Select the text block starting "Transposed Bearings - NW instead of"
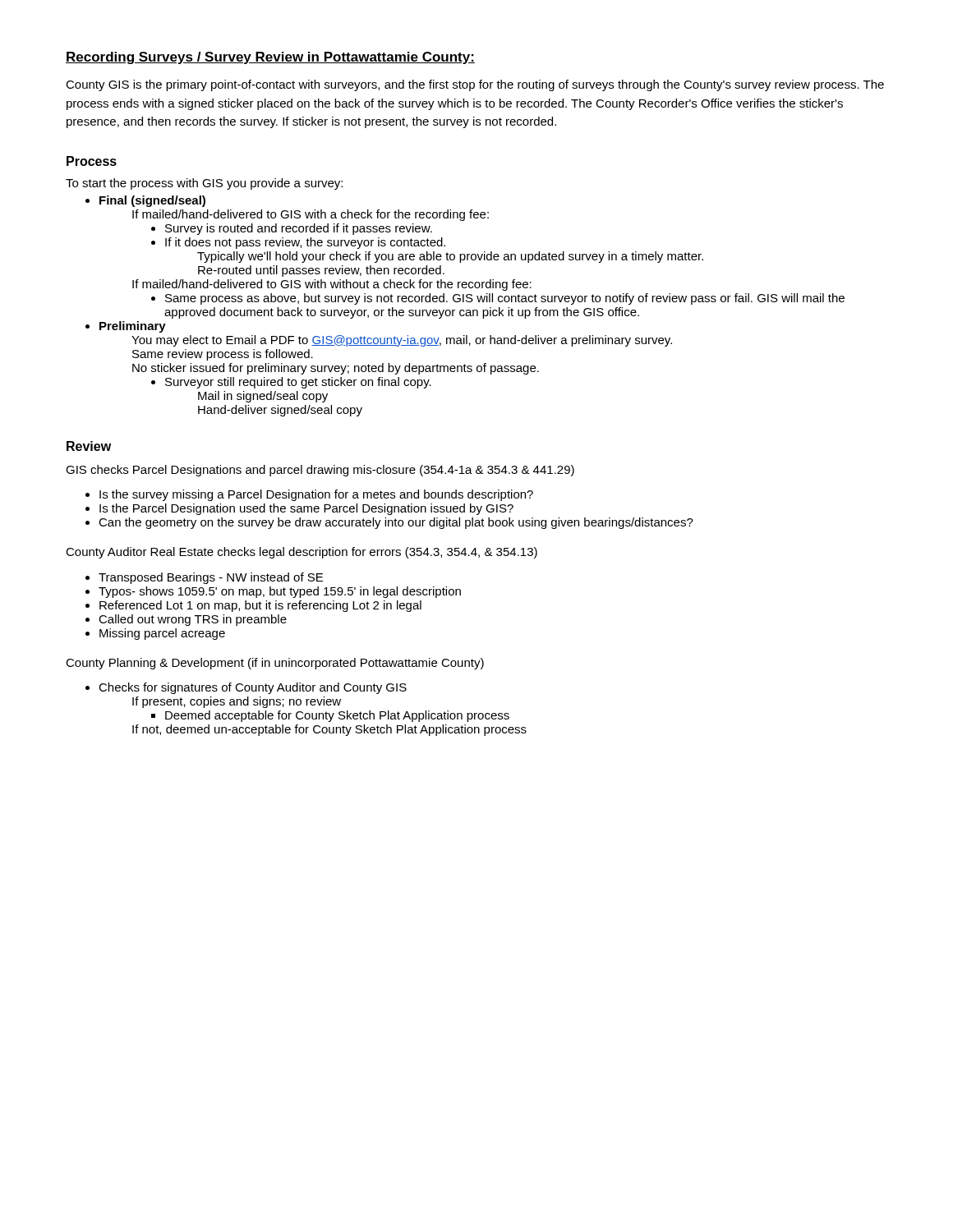Screen dimensions: 1232x953 click(211, 578)
